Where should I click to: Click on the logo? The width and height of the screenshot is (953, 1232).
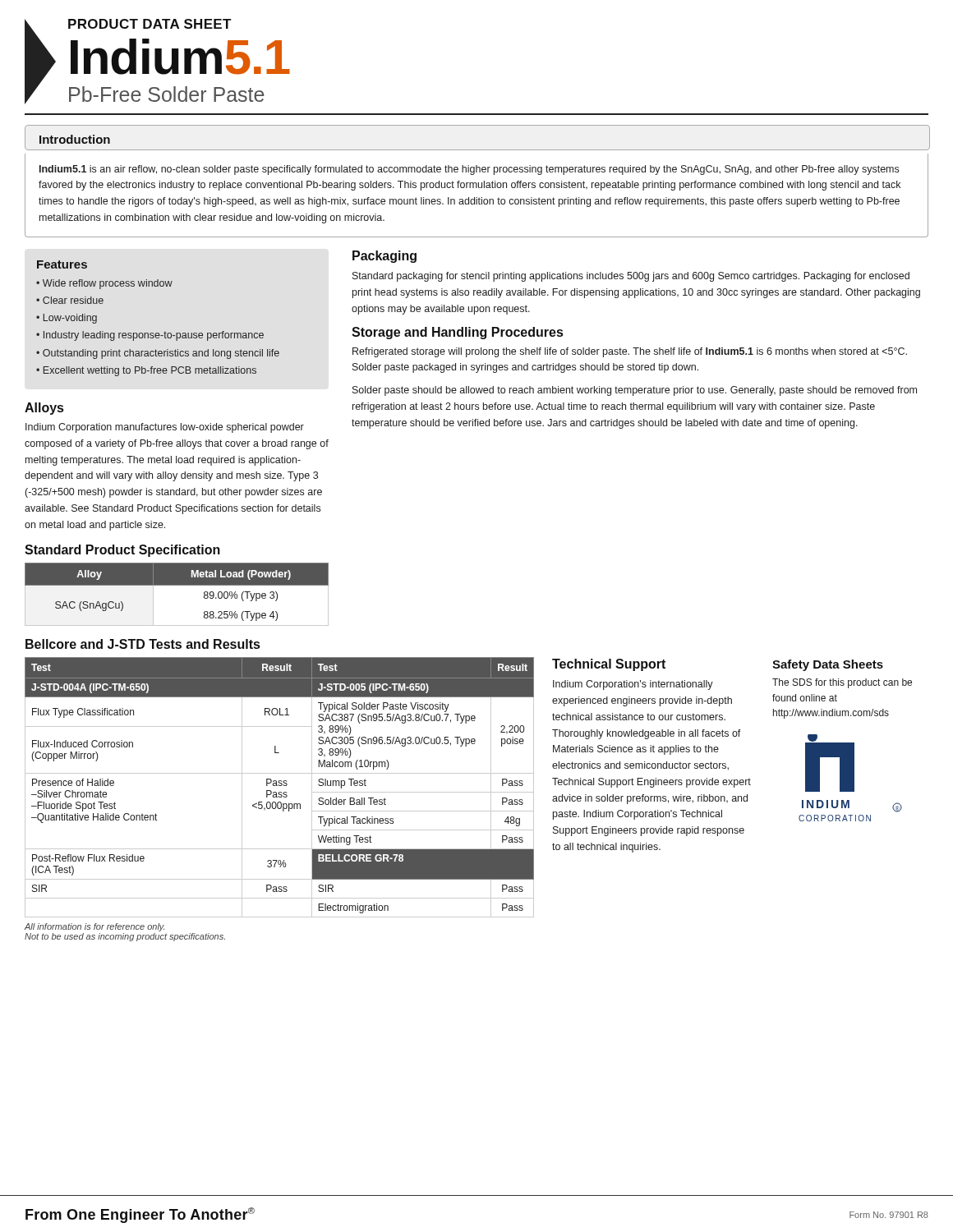pyautogui.click(x=850, y=780)
